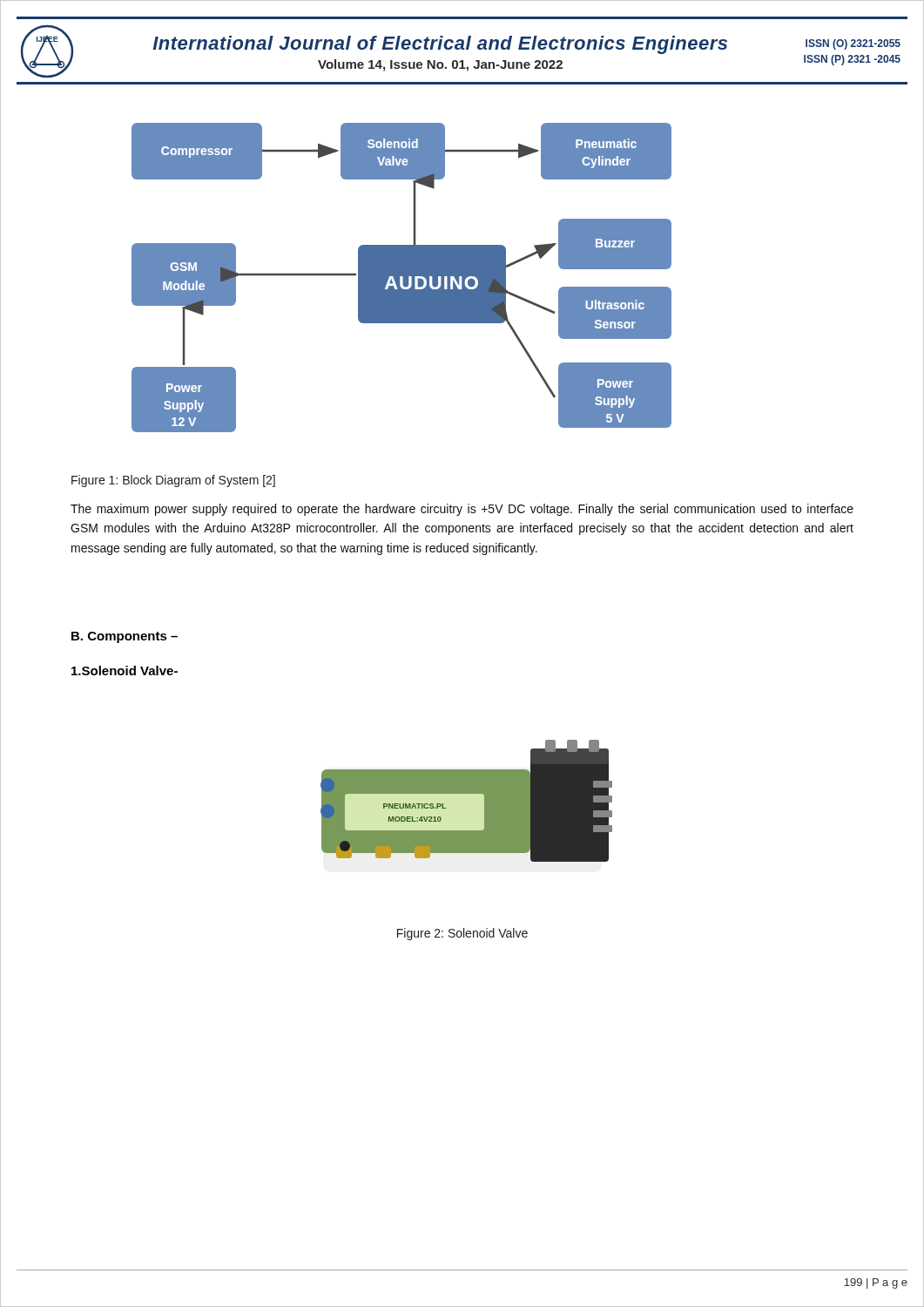Select the passage starting "Figure 2: Solenoid"
Image resolution: width=924 pixels, height=1307 pixels.
click(462, 933)
